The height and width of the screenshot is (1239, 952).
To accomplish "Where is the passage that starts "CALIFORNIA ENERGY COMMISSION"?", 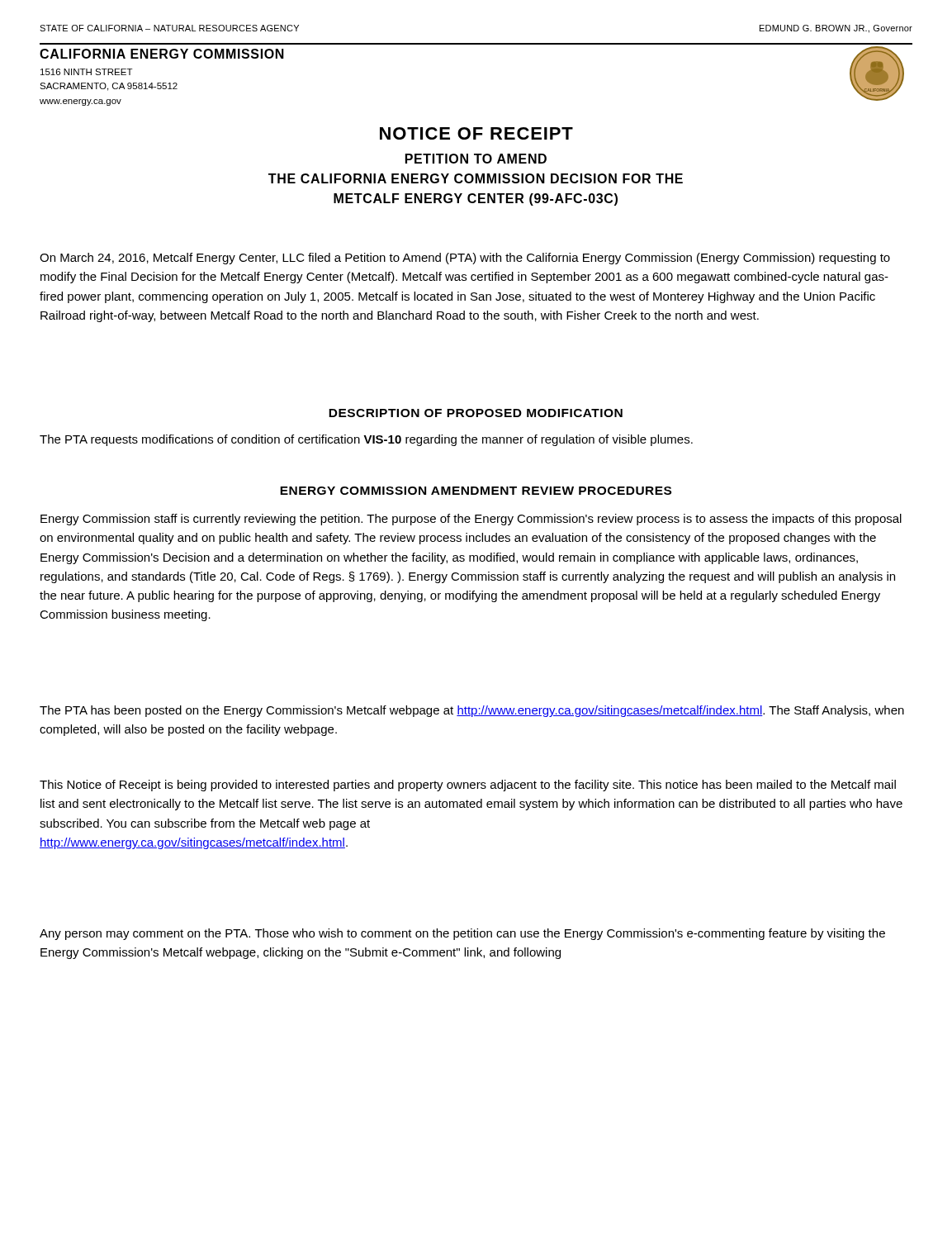I will click(x=162, y=77).
